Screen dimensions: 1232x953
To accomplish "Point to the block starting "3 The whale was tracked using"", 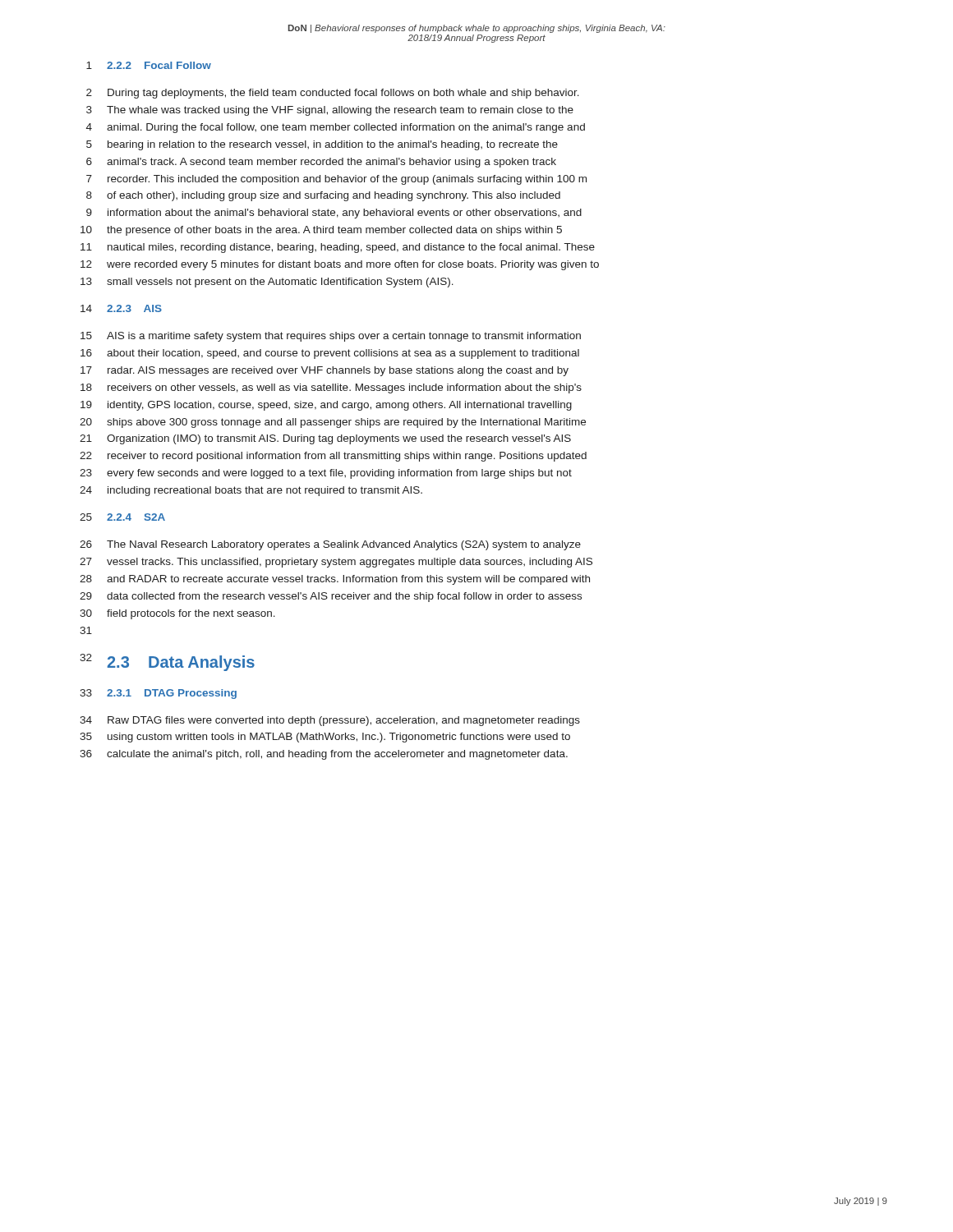I will (x=476, y=110).
